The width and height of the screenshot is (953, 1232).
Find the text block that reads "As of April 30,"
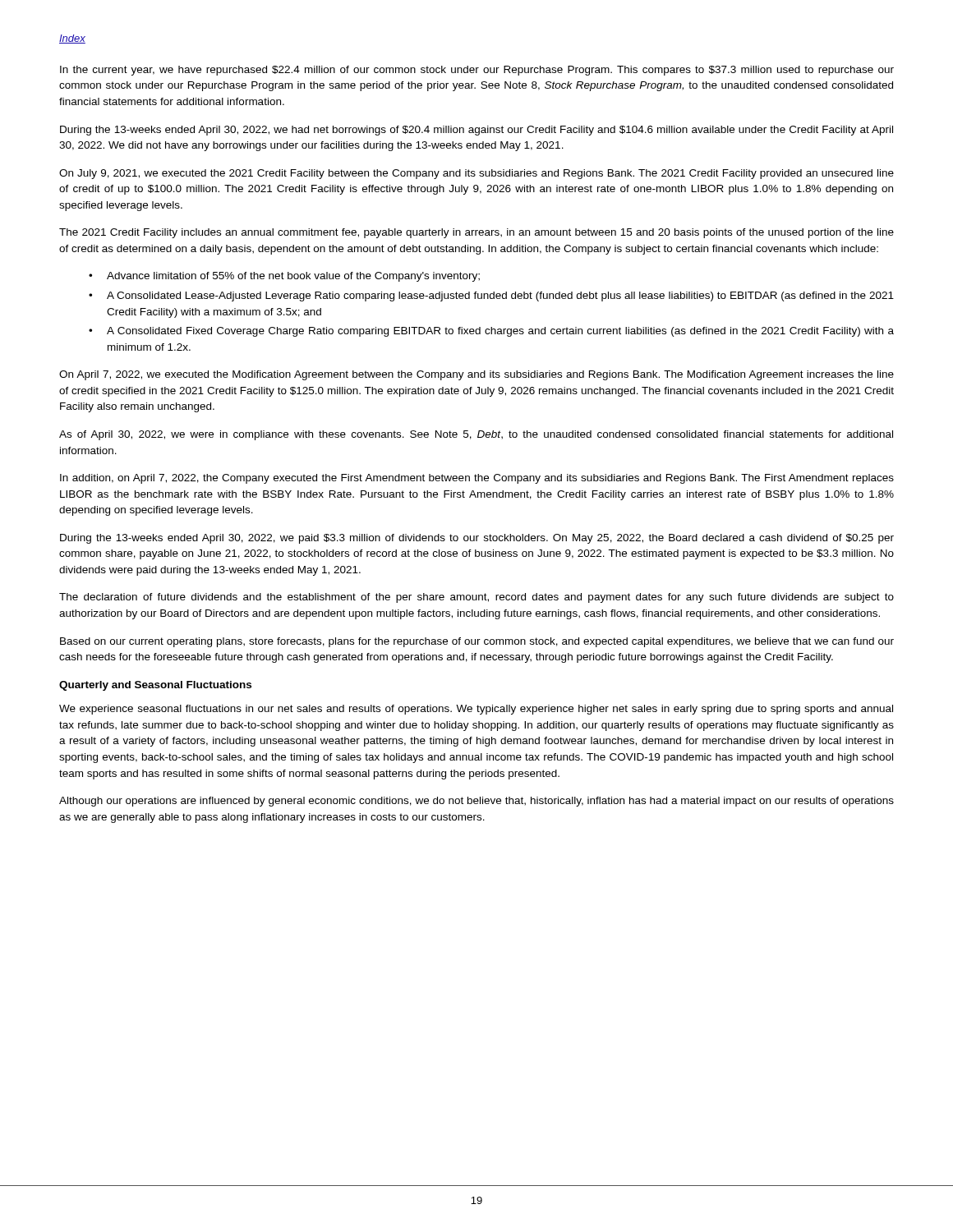point(476,442)
